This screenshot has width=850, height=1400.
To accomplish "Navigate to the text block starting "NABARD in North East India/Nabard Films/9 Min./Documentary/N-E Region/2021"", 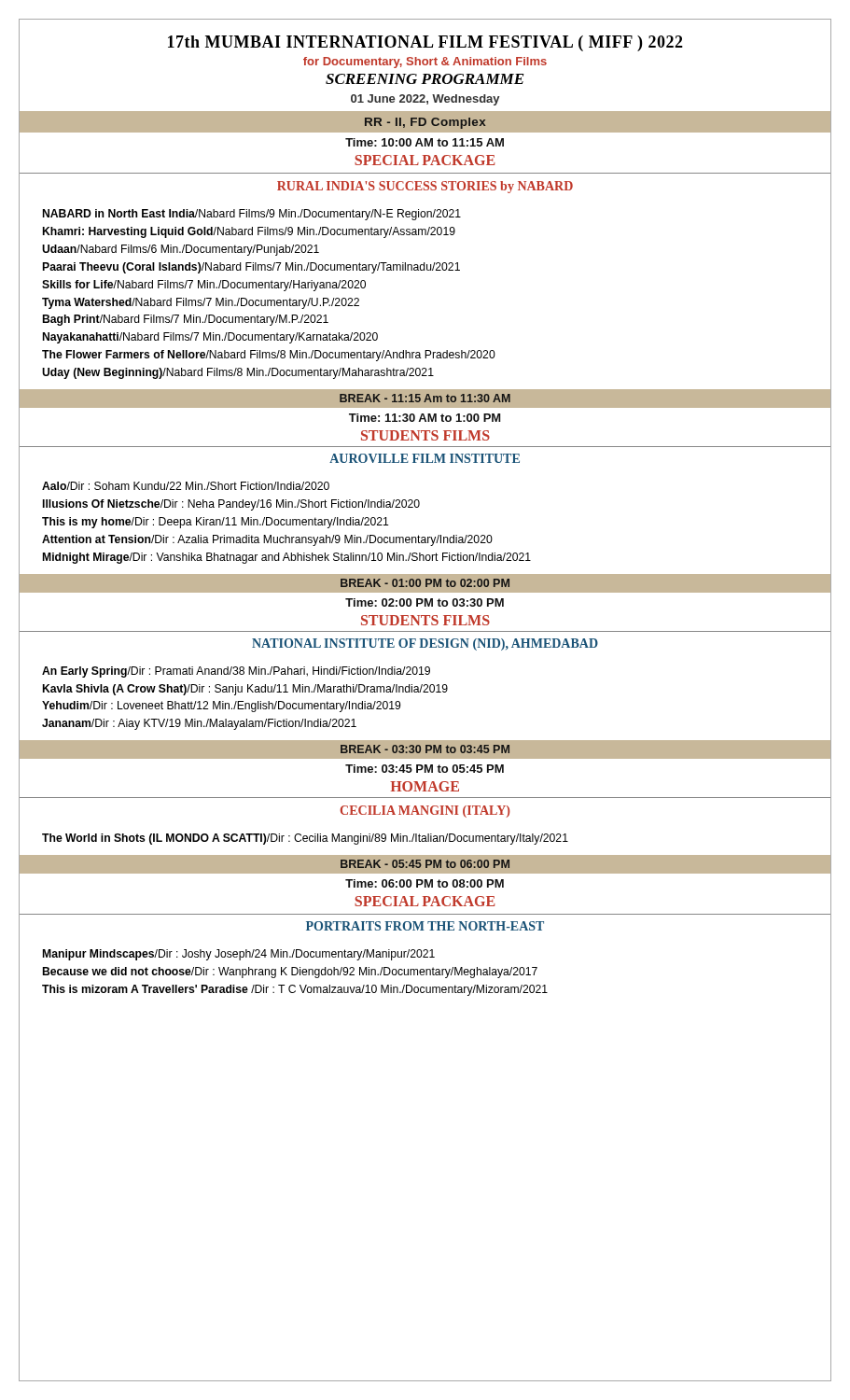I will (252, 215).
